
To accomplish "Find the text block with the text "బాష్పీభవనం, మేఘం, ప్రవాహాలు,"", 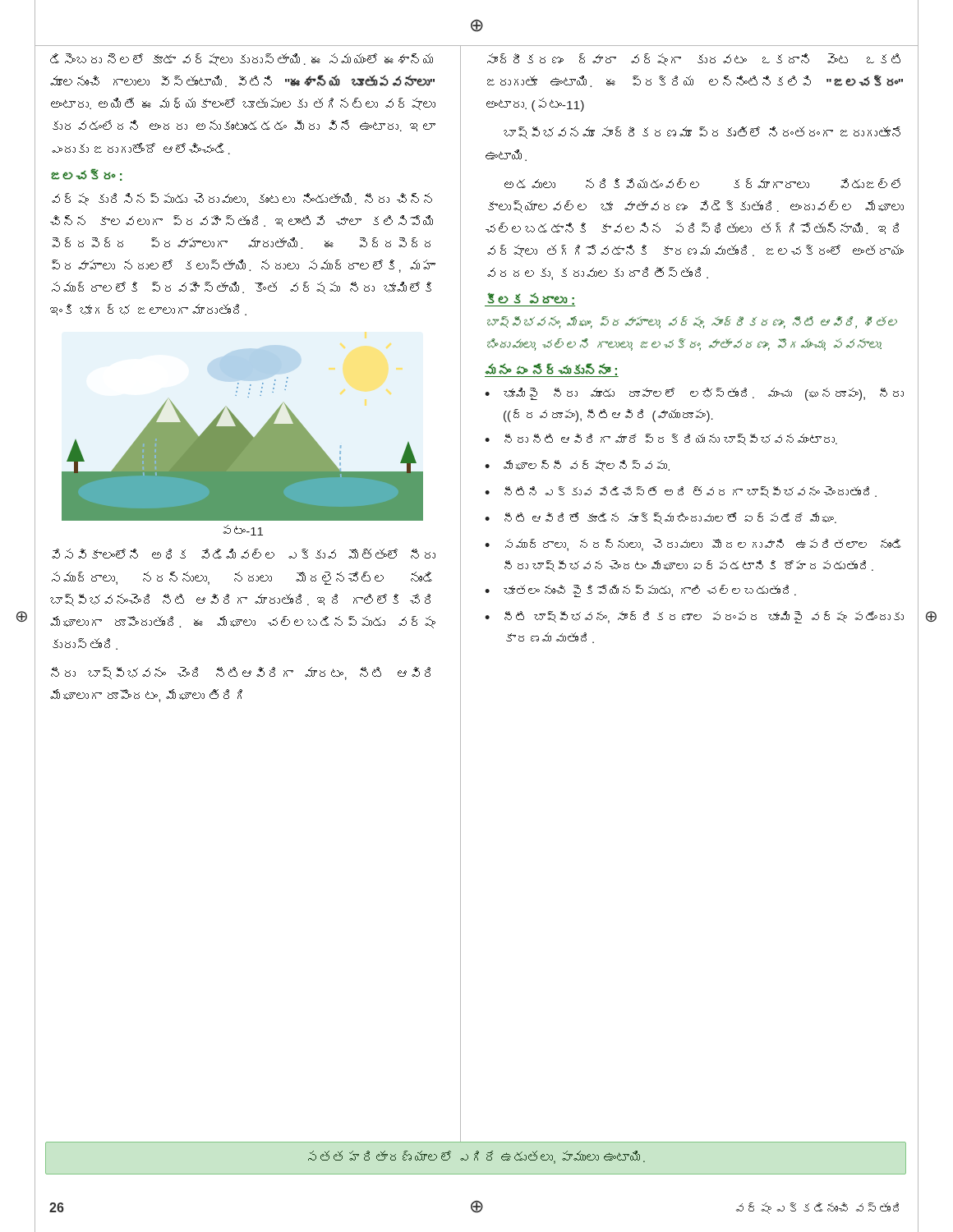I will pos(692,334).
